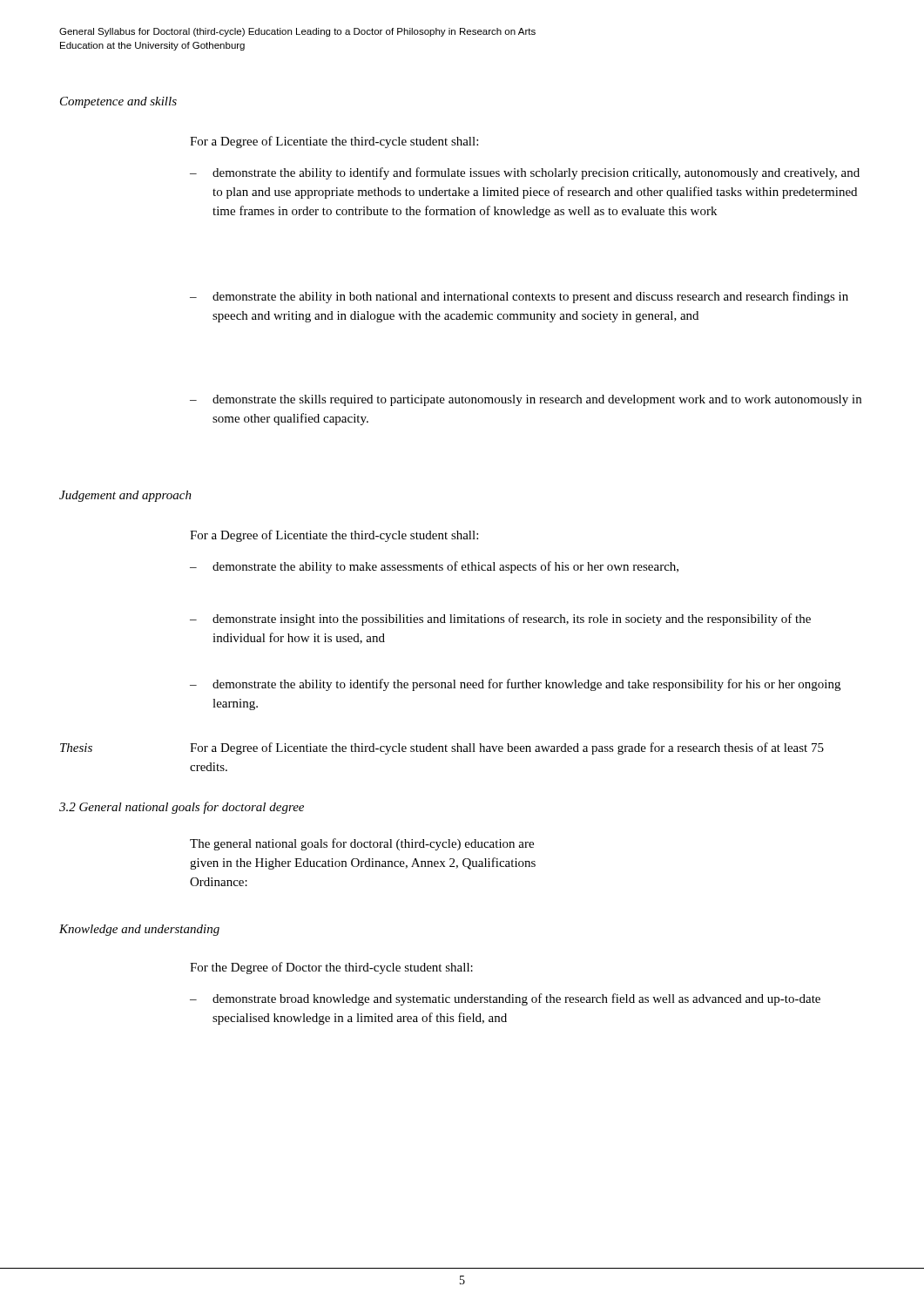Find the block on this page that starts "– demonstrate the skills required to participate"
Screen dimensions: 1307x924
pyautogui.click(x=527, y=409)
